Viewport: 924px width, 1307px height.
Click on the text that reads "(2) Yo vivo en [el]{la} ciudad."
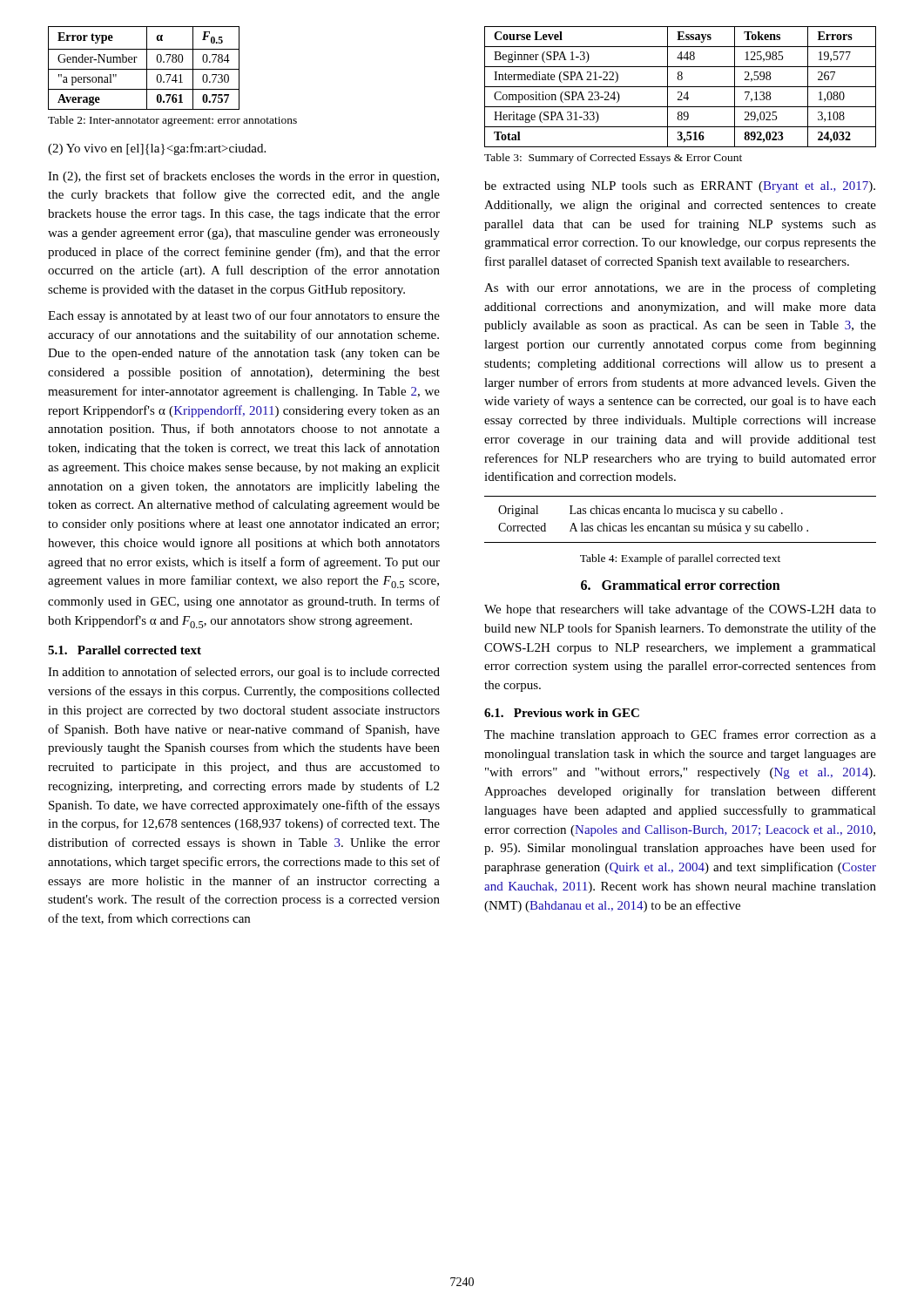244,149
